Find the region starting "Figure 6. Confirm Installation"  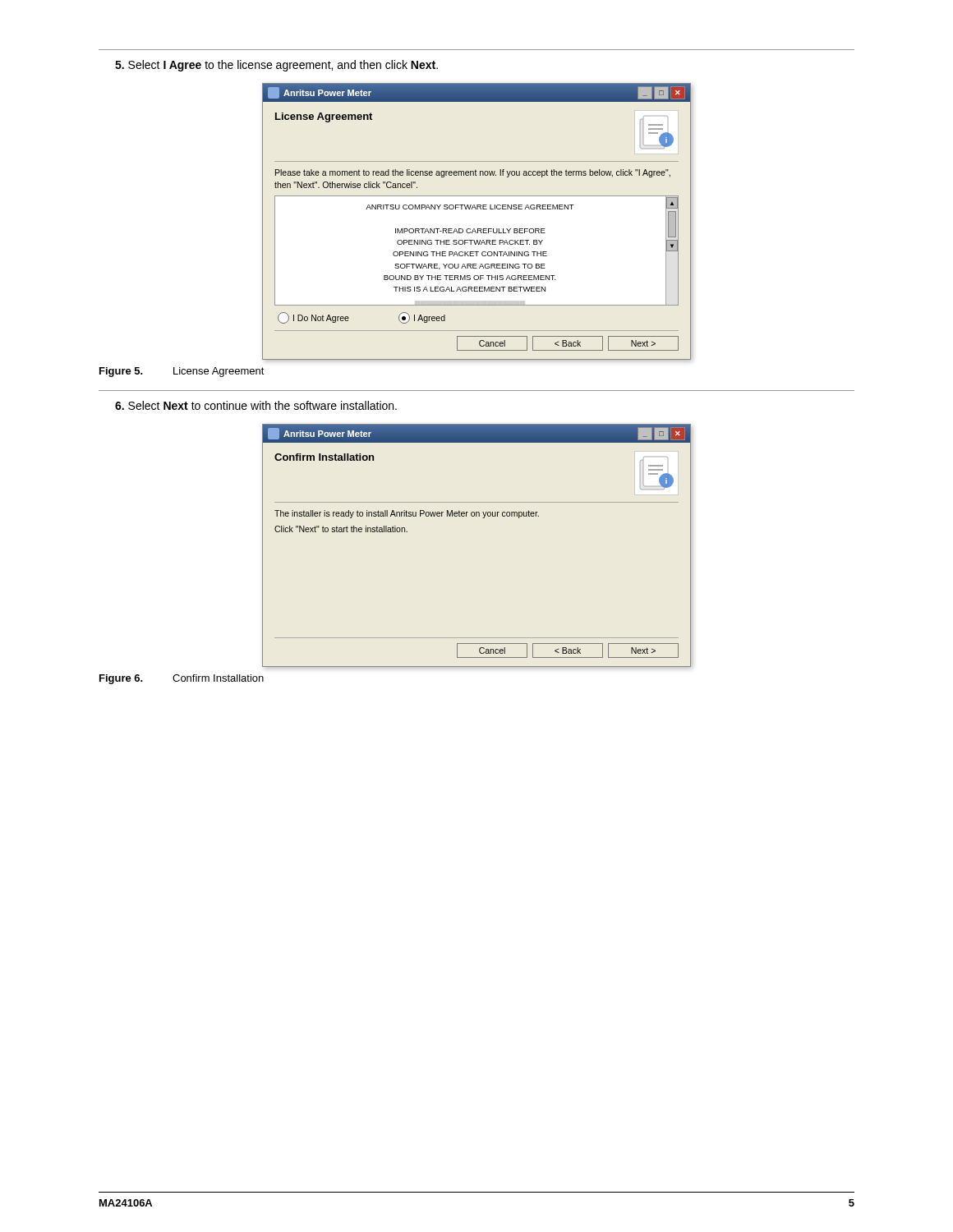(x=181, y=678)
